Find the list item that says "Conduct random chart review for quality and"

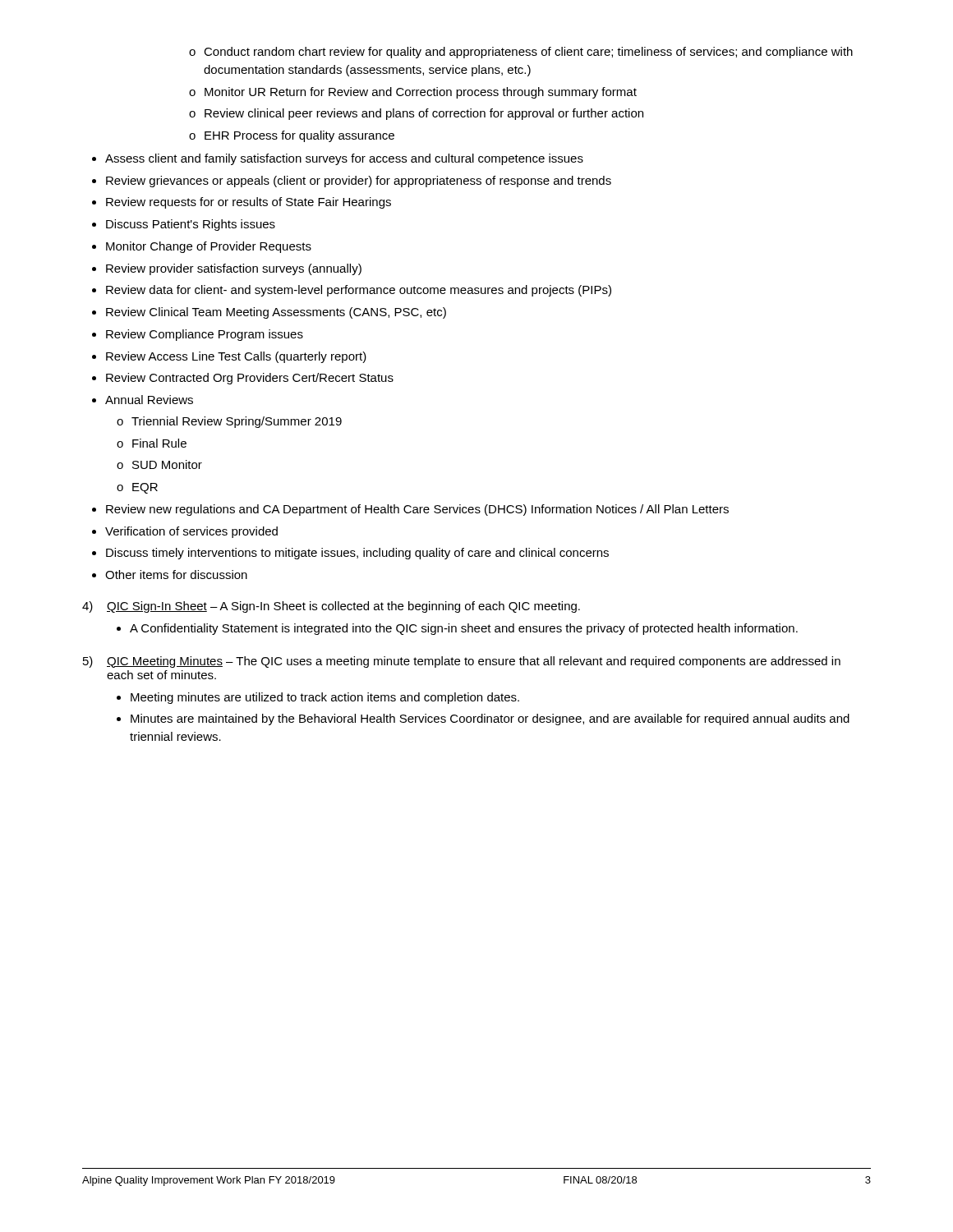tap(476, 94)
